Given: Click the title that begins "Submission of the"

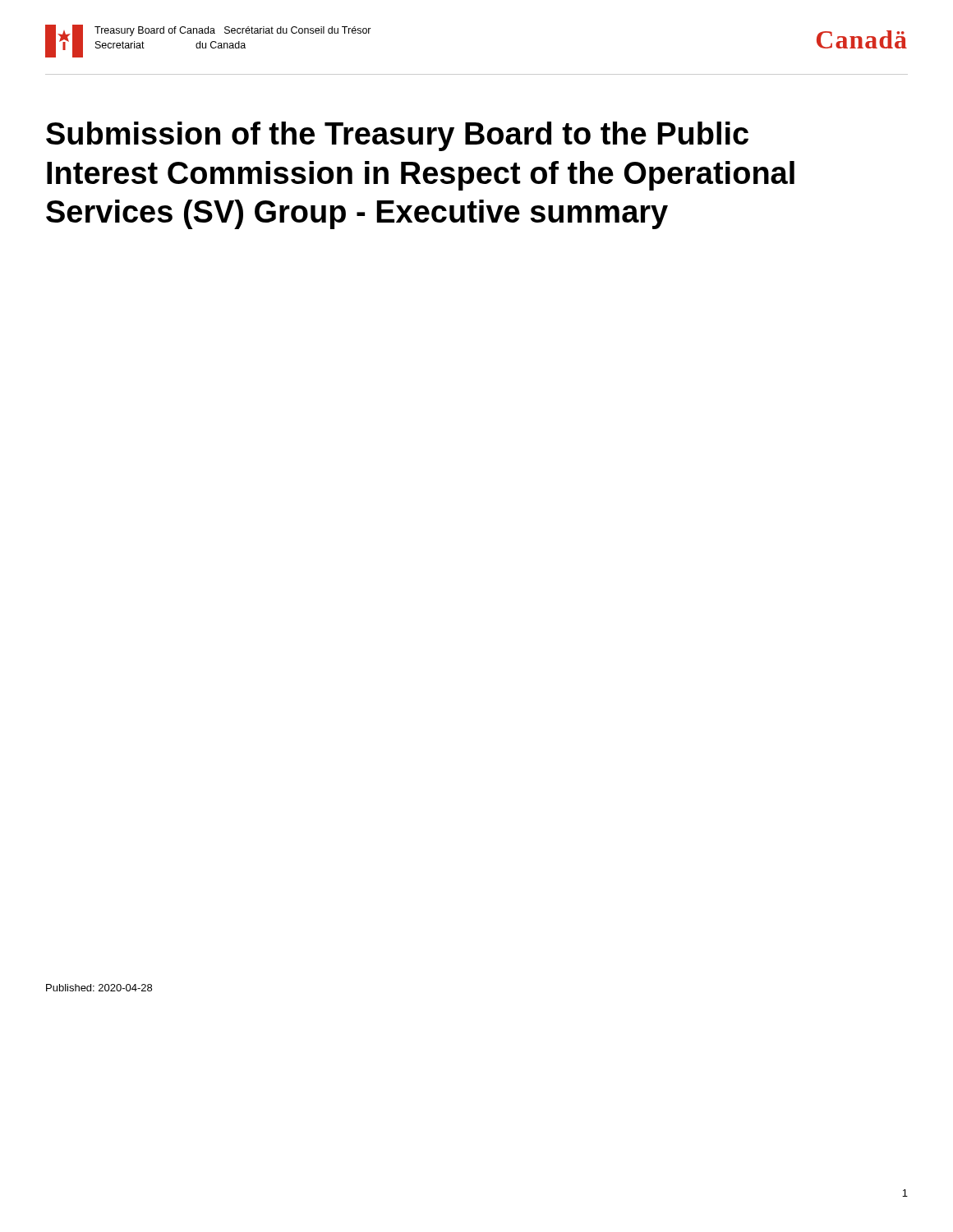Looking at the screenshot, I should coord(450,173).
